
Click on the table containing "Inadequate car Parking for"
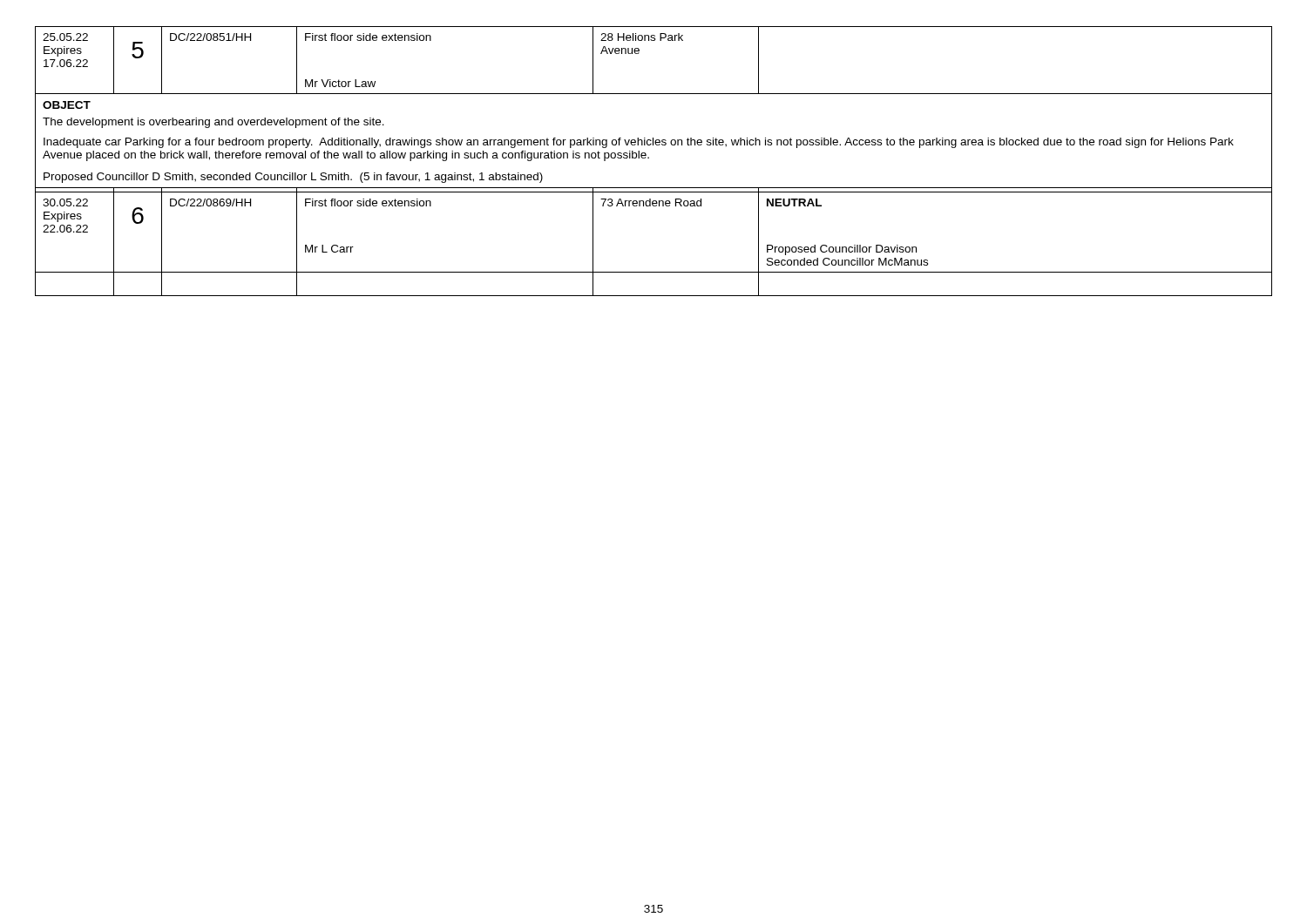coord(654,161)
